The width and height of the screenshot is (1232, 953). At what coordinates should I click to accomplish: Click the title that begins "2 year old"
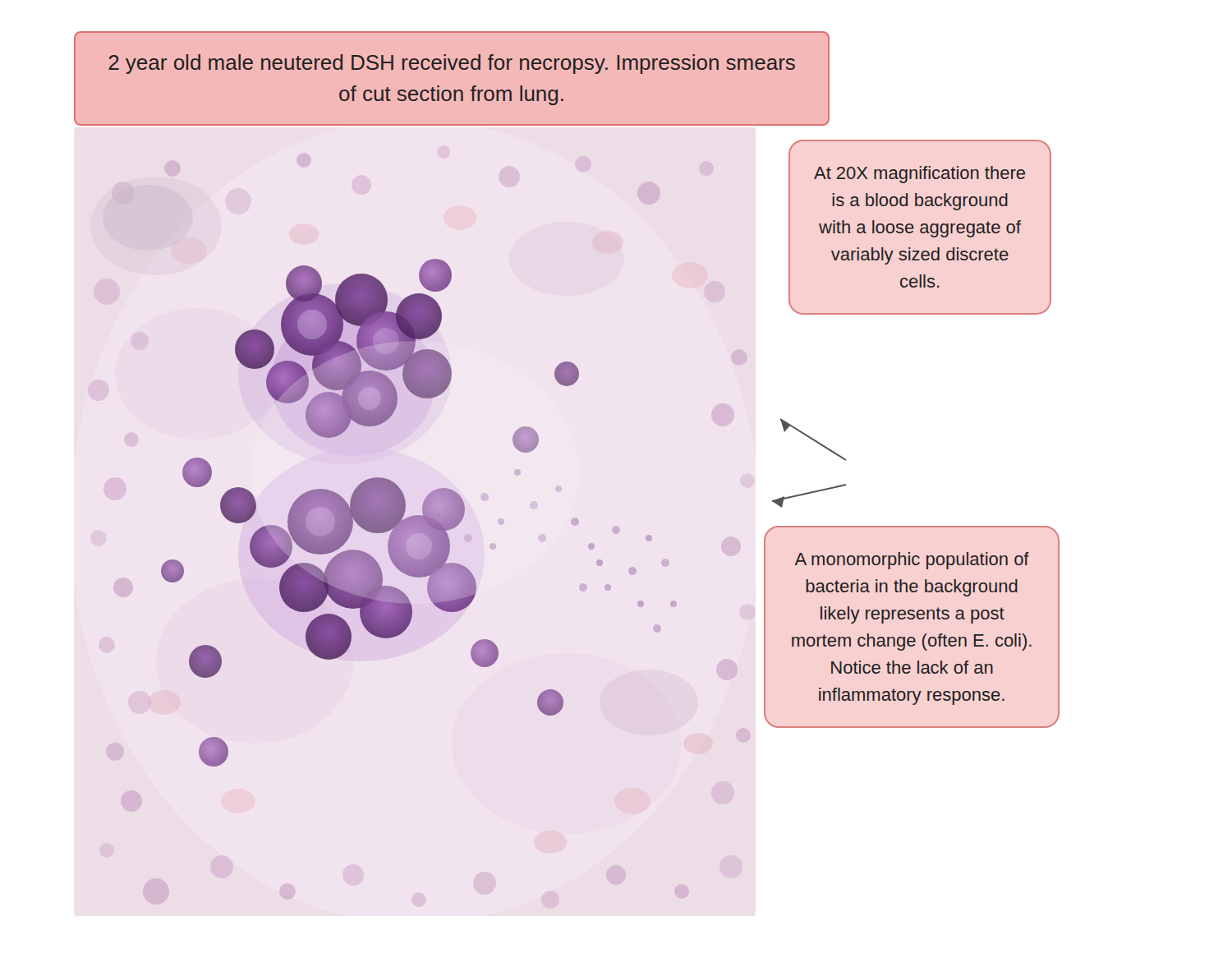click(x=452, y=78)
